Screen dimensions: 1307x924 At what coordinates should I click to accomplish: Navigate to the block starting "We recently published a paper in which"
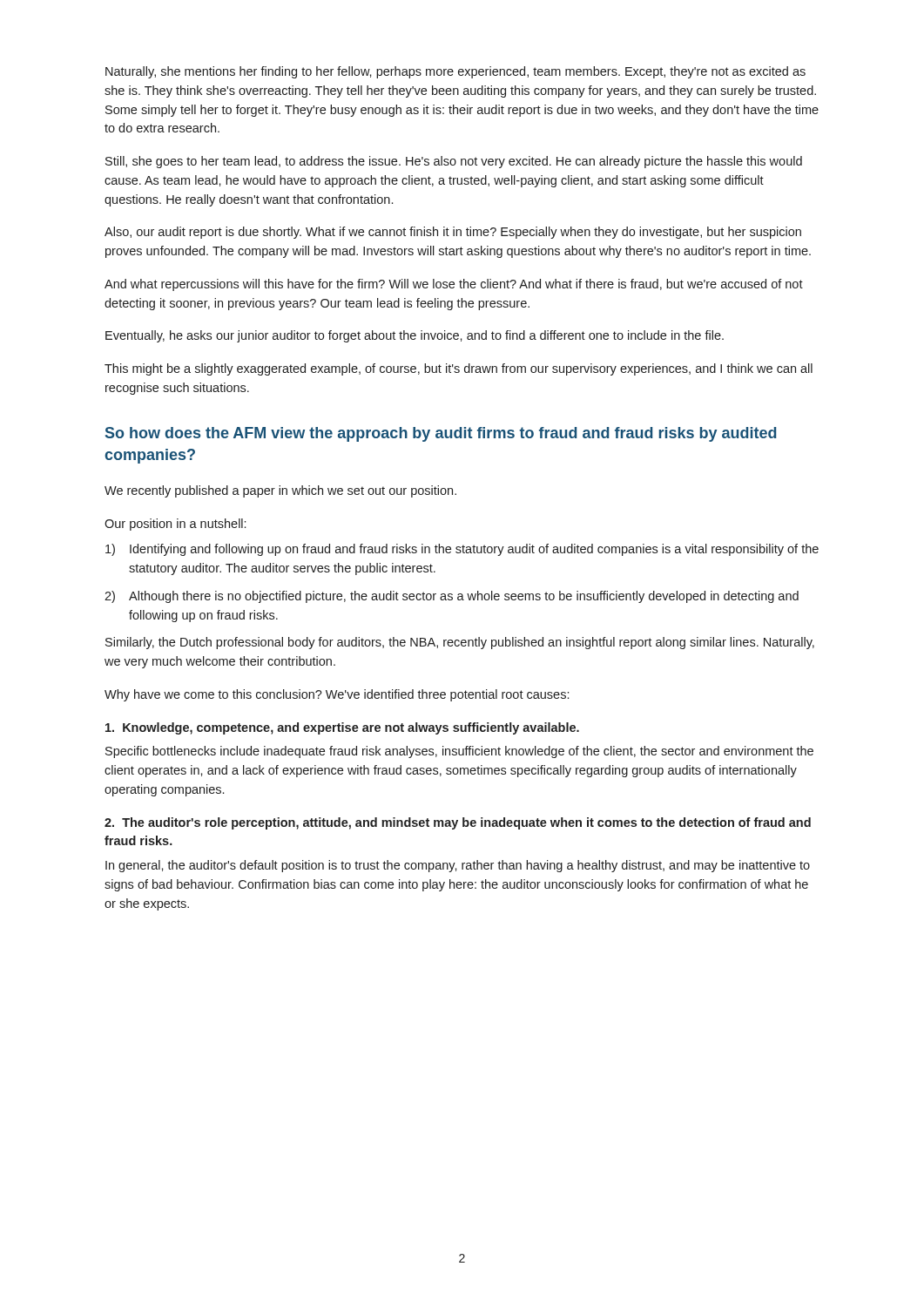462,491
